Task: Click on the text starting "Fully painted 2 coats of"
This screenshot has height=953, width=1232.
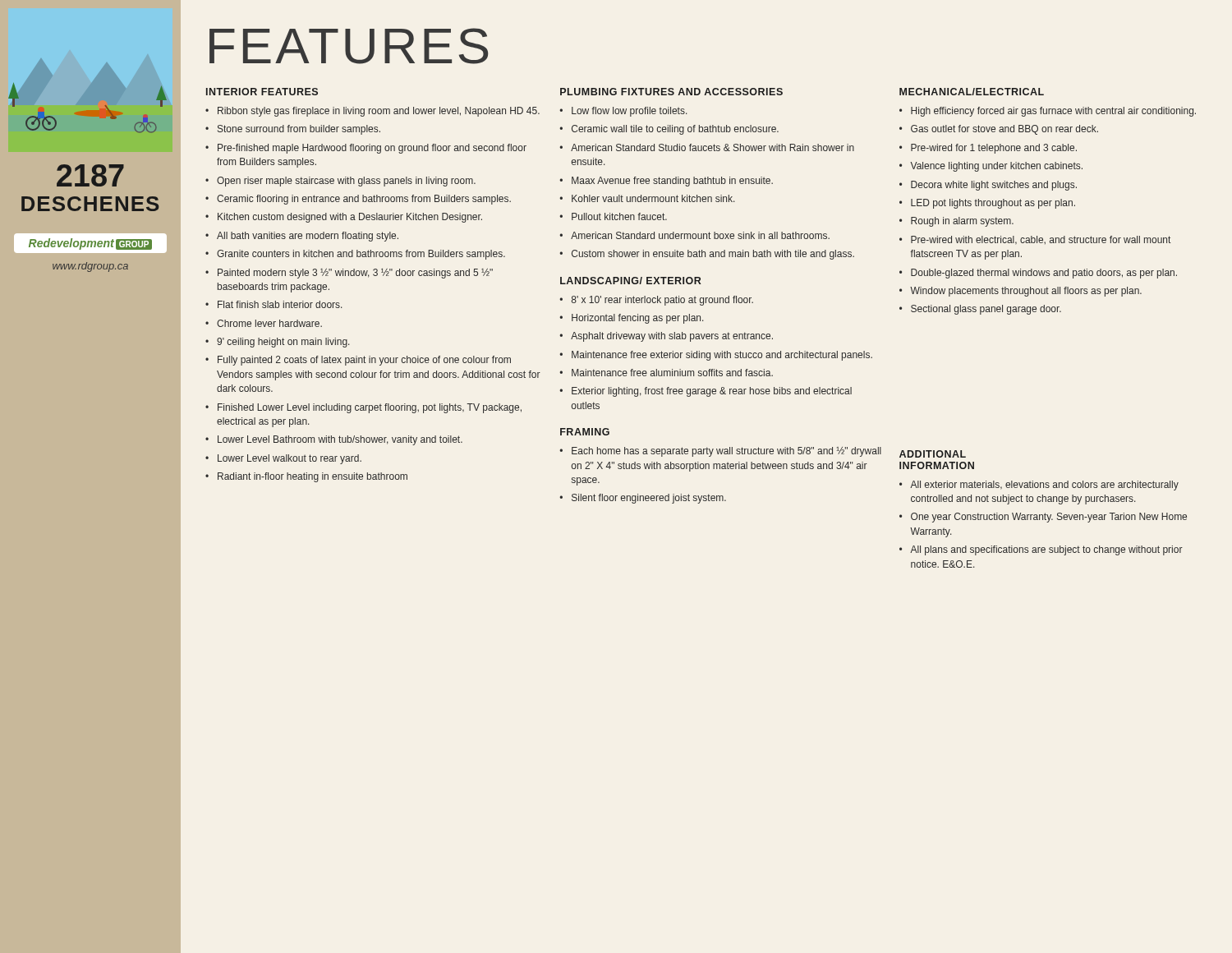Action: [378, 375]
